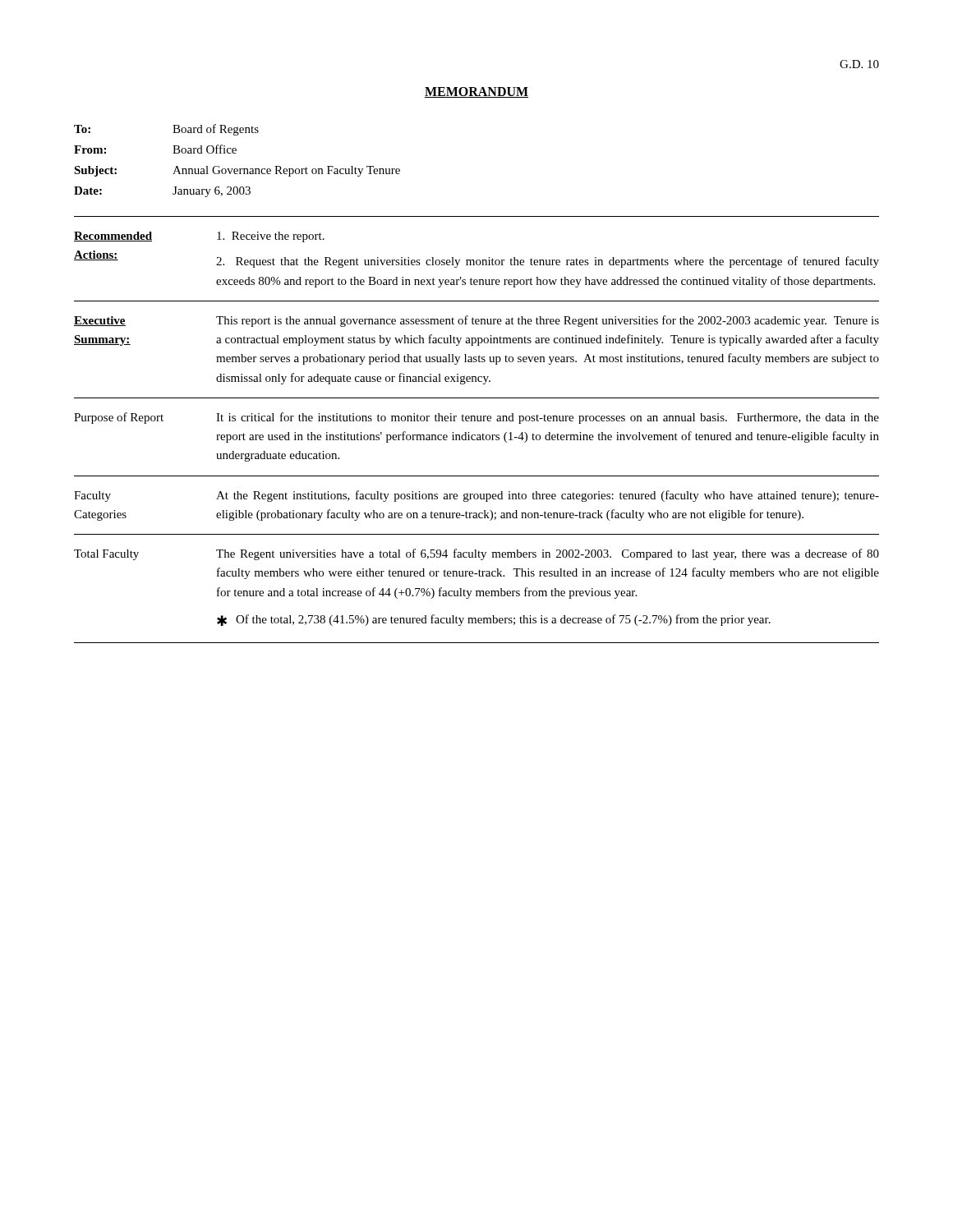Select the element starting "2. Request that the Regent universities closely monitor"
This screenshot has width=953, height=1232.
(x=548, y=271)
